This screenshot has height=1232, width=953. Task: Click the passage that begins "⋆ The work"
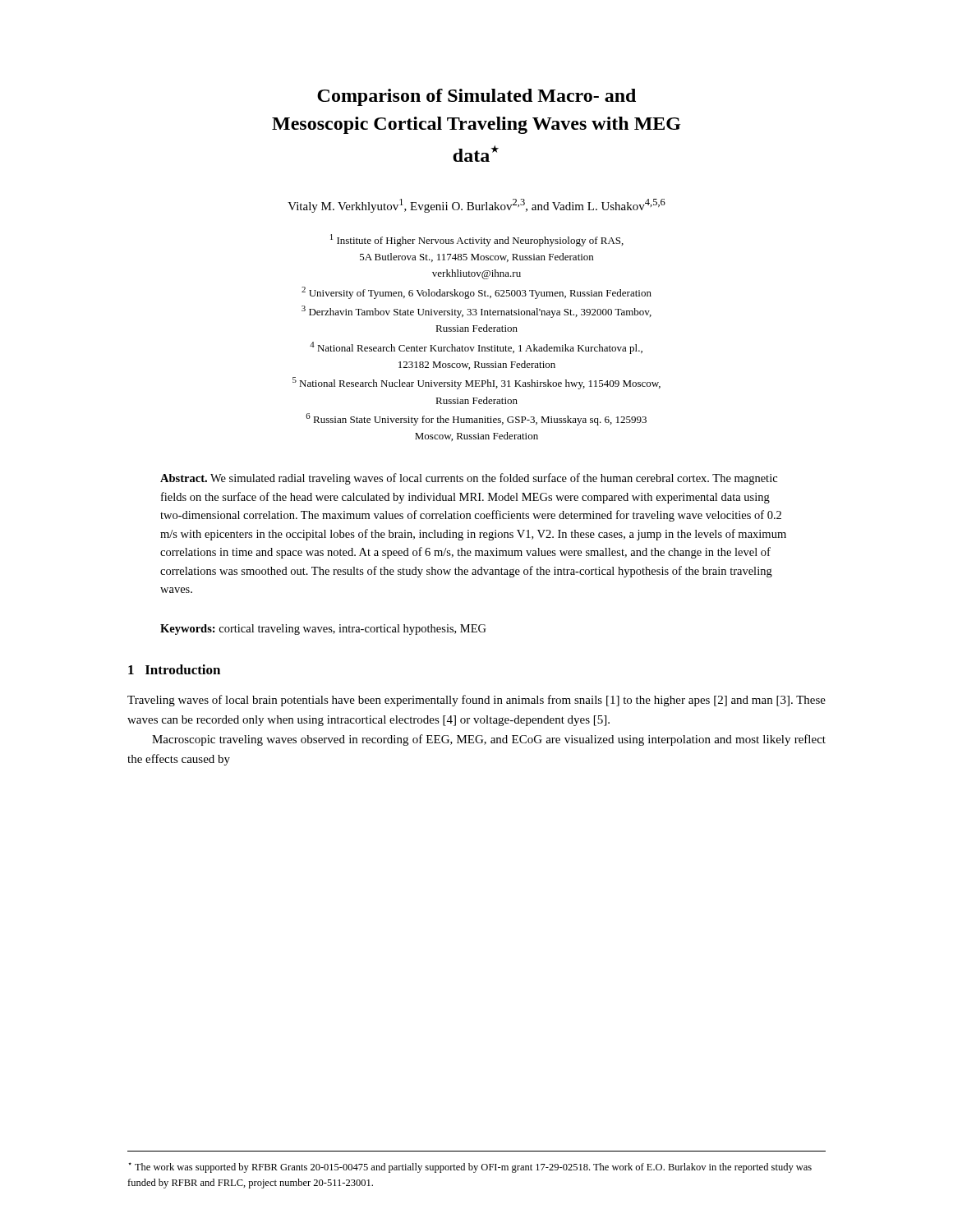[470, 1174]
